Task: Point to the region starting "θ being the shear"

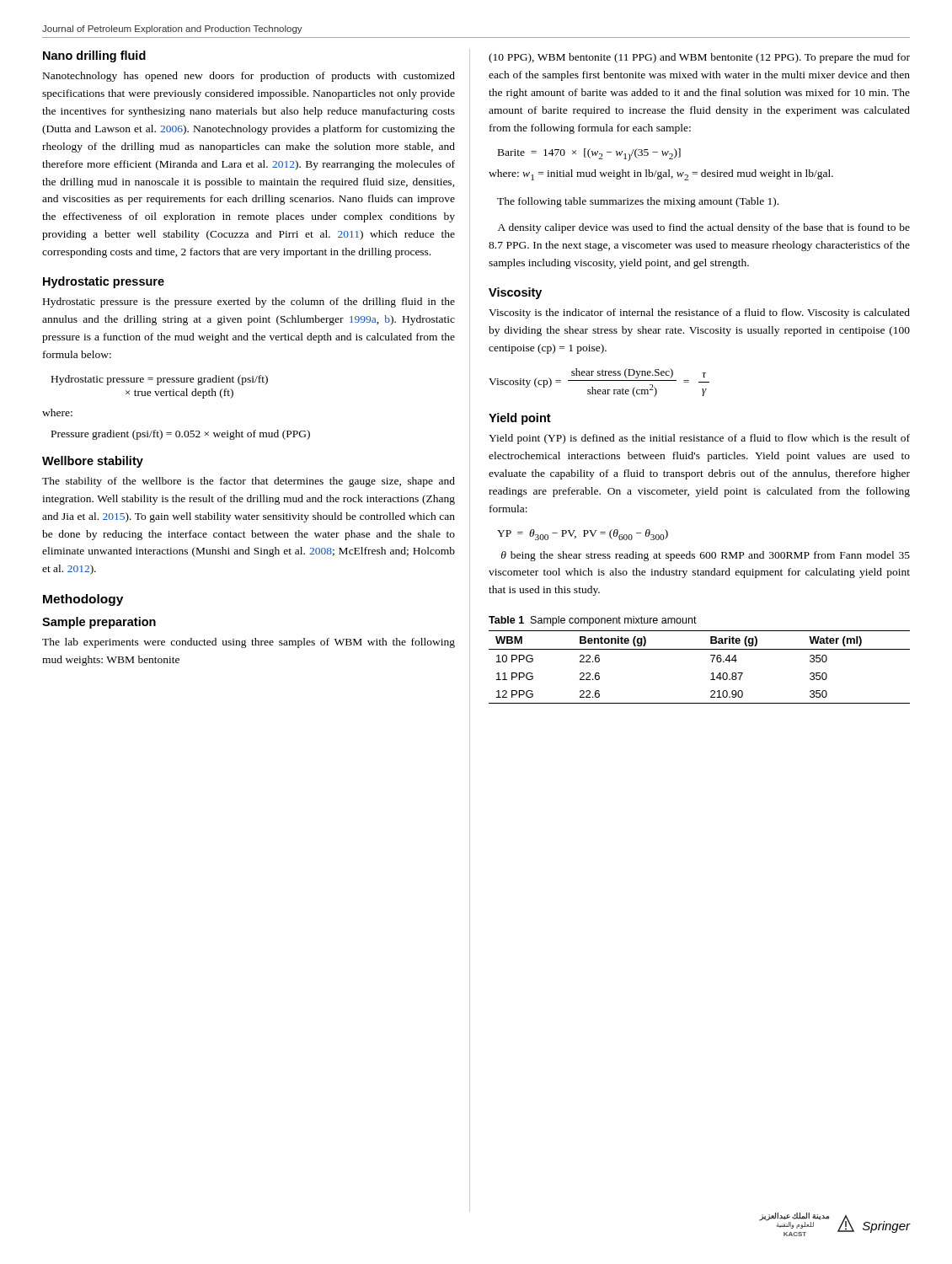Action: (x=699, y=572)
